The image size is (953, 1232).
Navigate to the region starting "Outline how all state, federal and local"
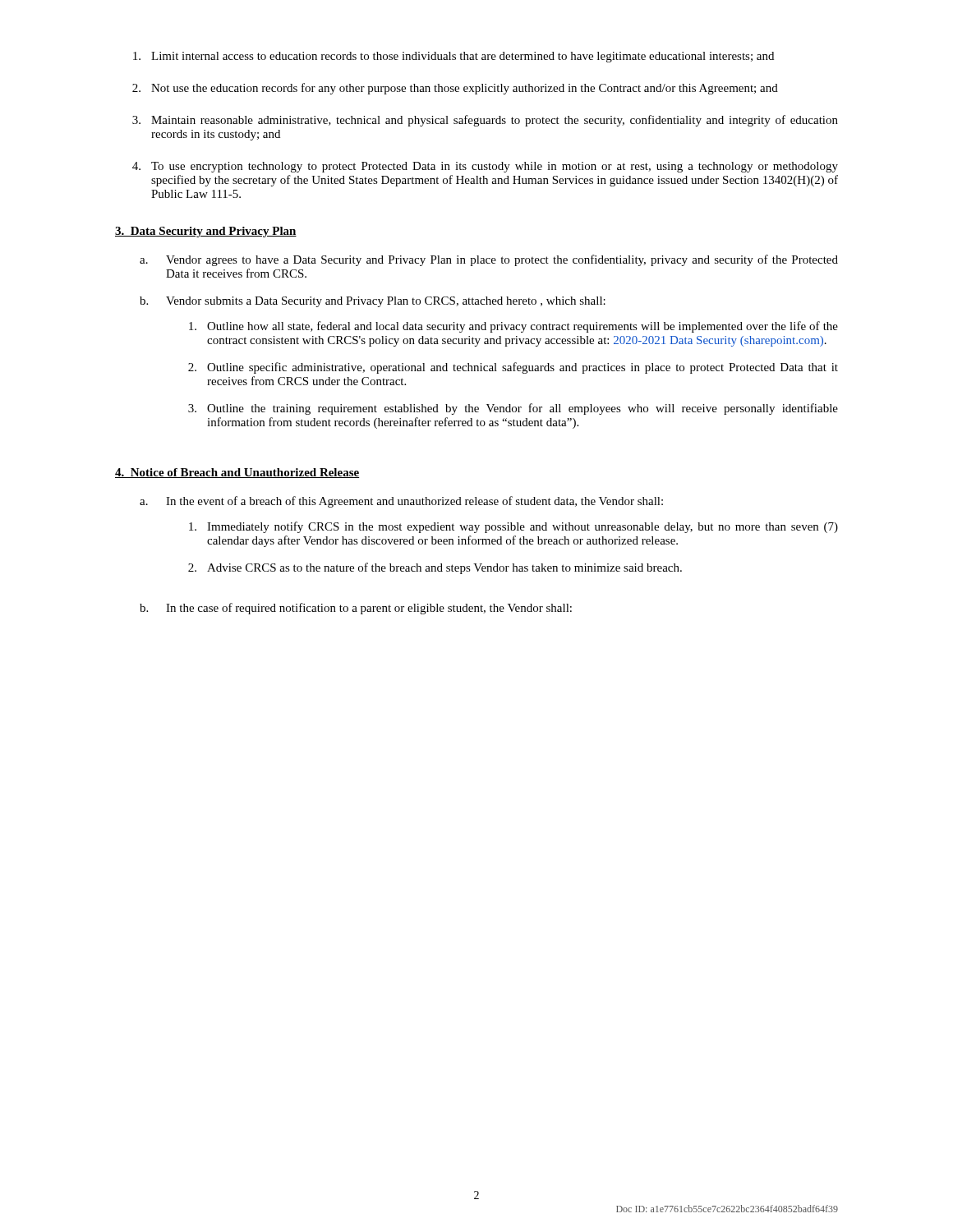(x=506, y=333)
